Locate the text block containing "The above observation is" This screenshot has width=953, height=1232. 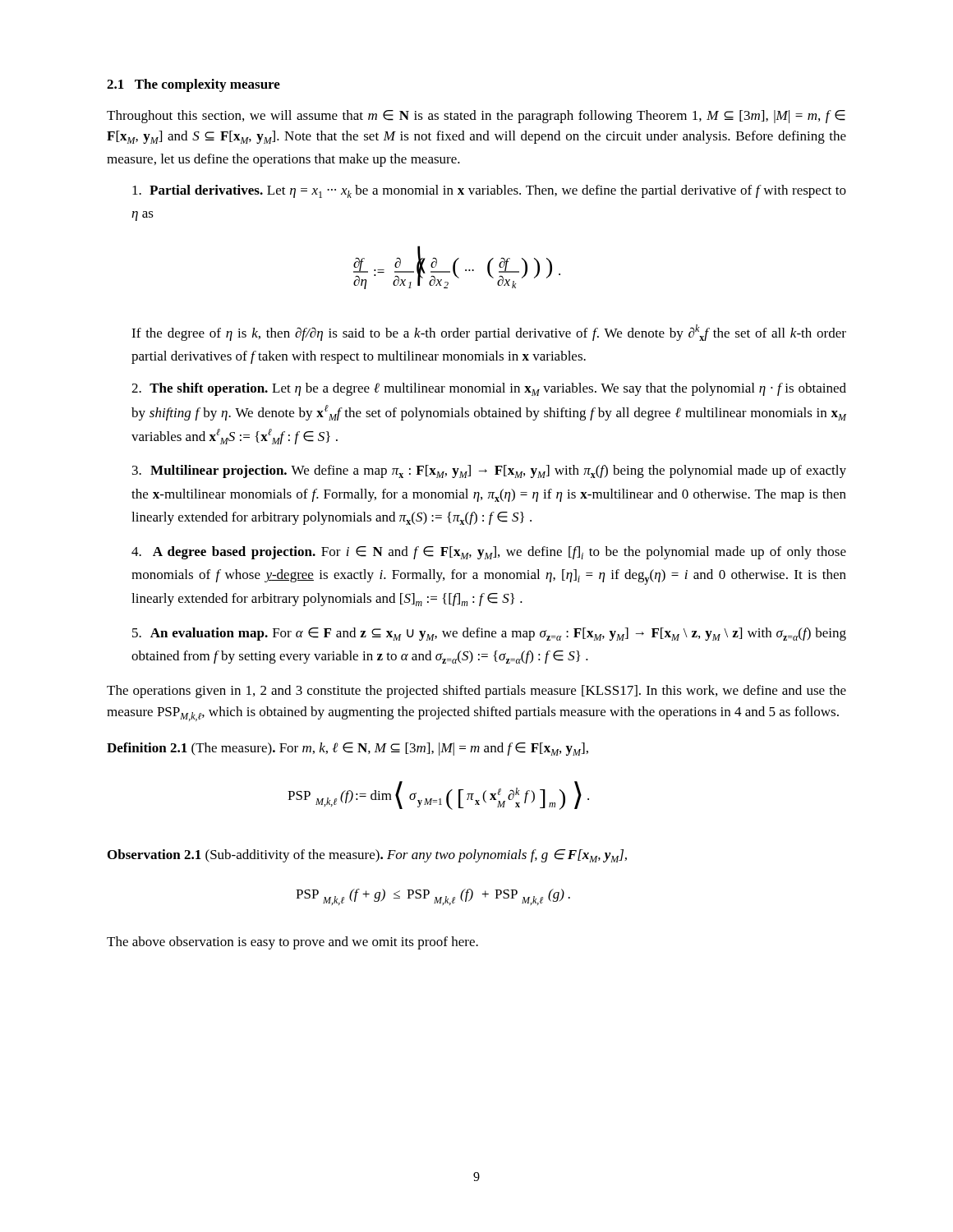(293, 941)
